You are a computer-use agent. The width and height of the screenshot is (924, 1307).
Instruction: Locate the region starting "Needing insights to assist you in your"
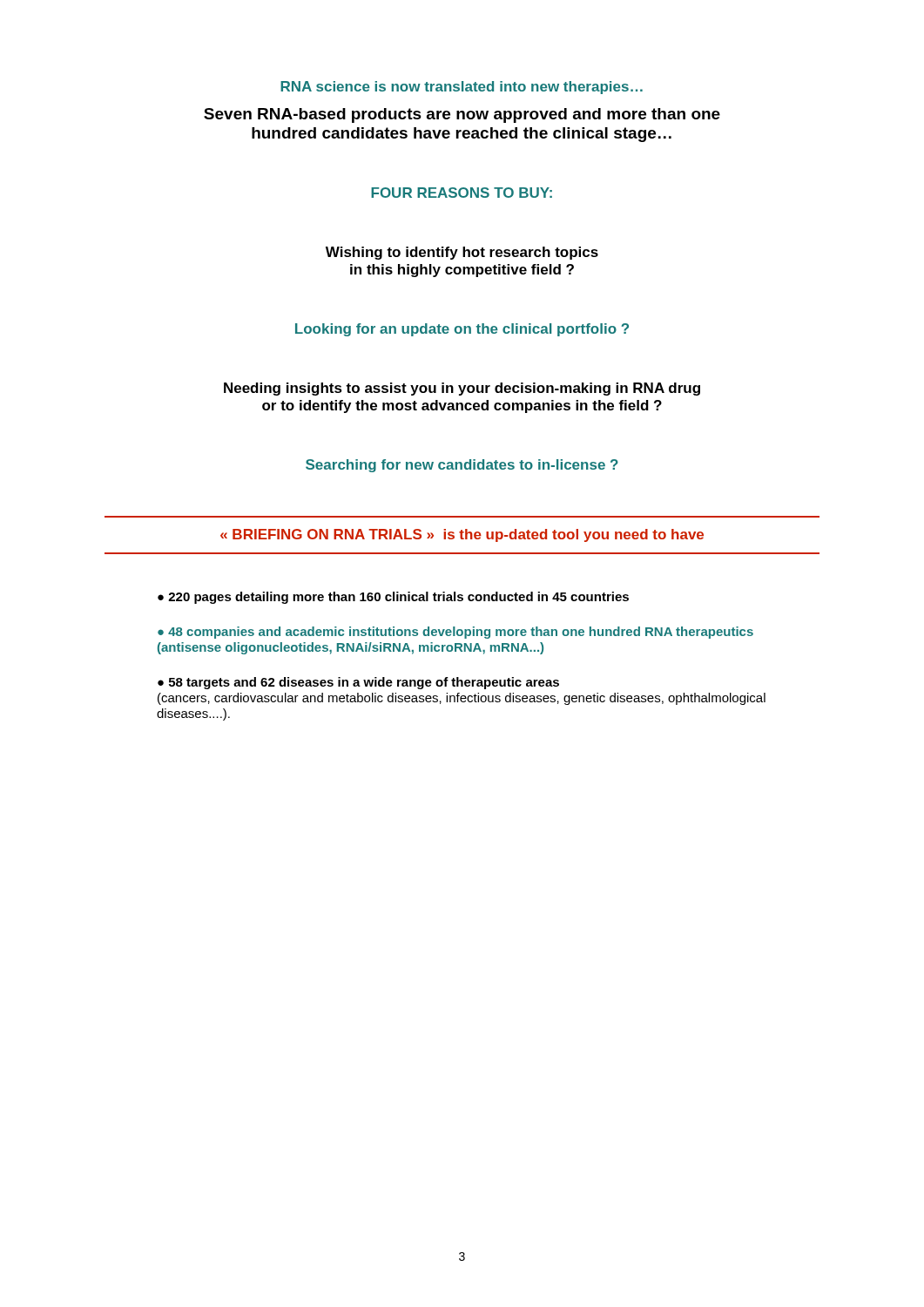pos(462,397)
